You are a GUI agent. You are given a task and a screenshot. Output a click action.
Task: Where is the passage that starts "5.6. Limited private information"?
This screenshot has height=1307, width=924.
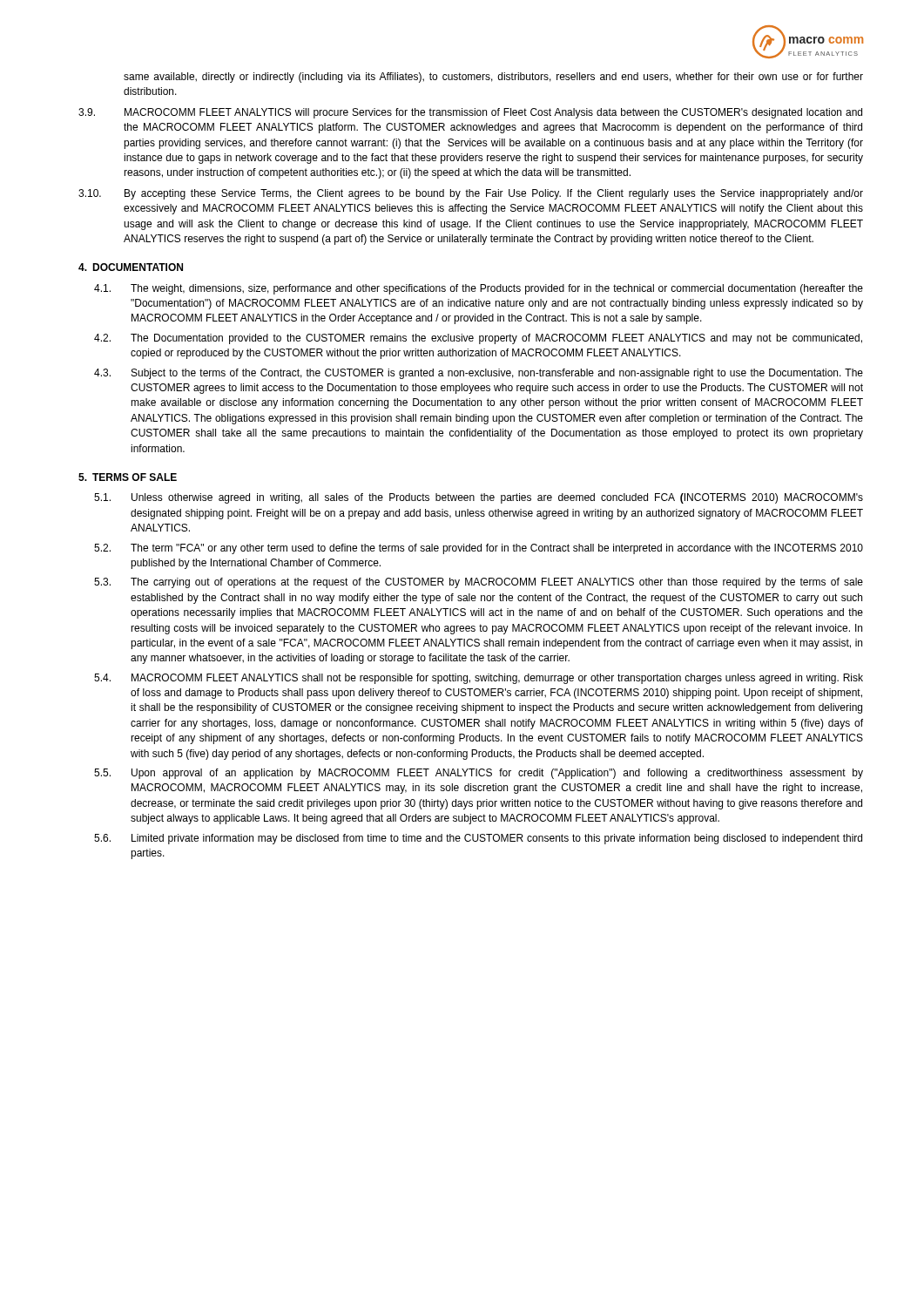[x=479, y=846]
